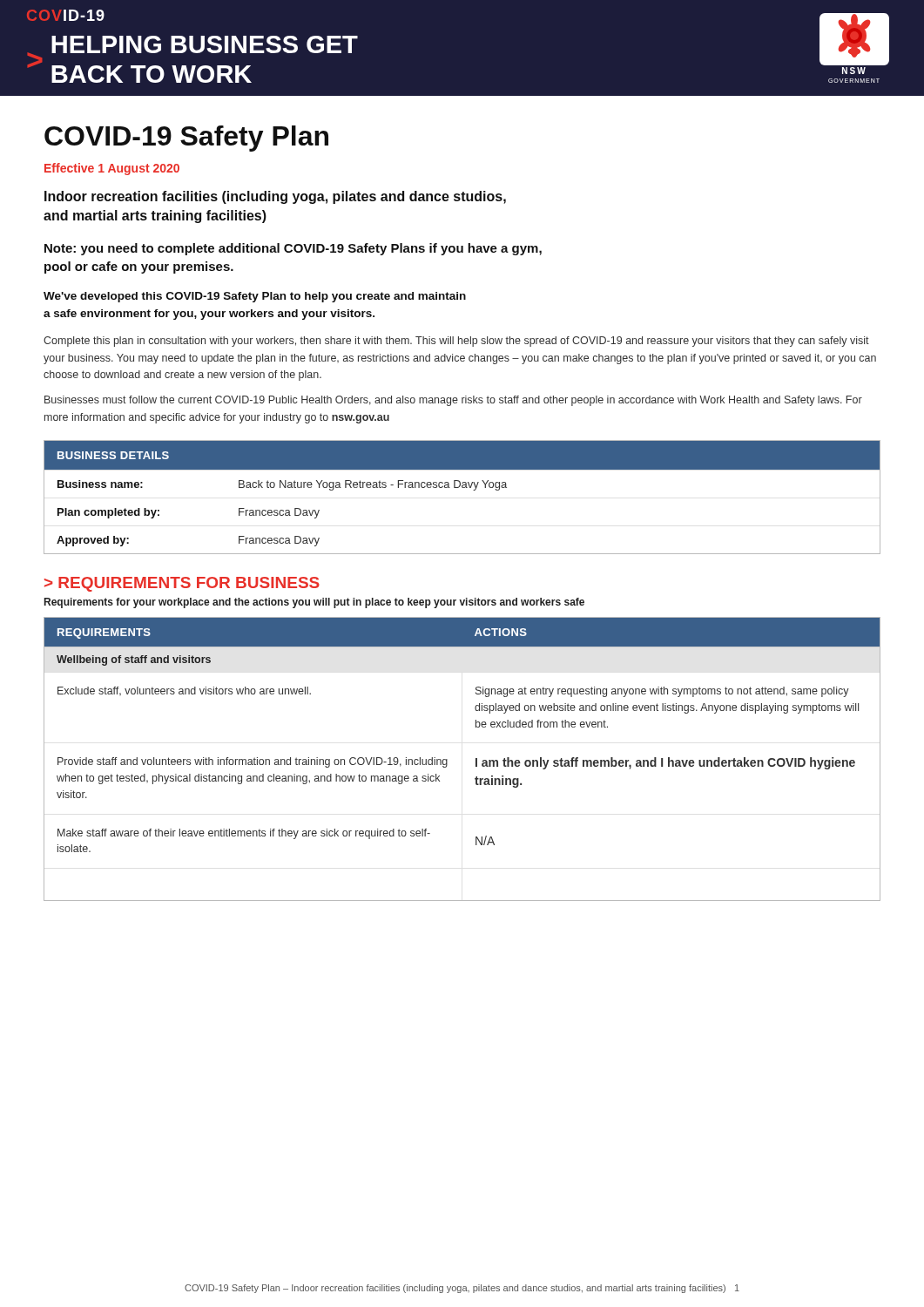
Task: Find the block on this page that starts "Requirements for your workplace and the"
Action: click(x=462, y=602)
